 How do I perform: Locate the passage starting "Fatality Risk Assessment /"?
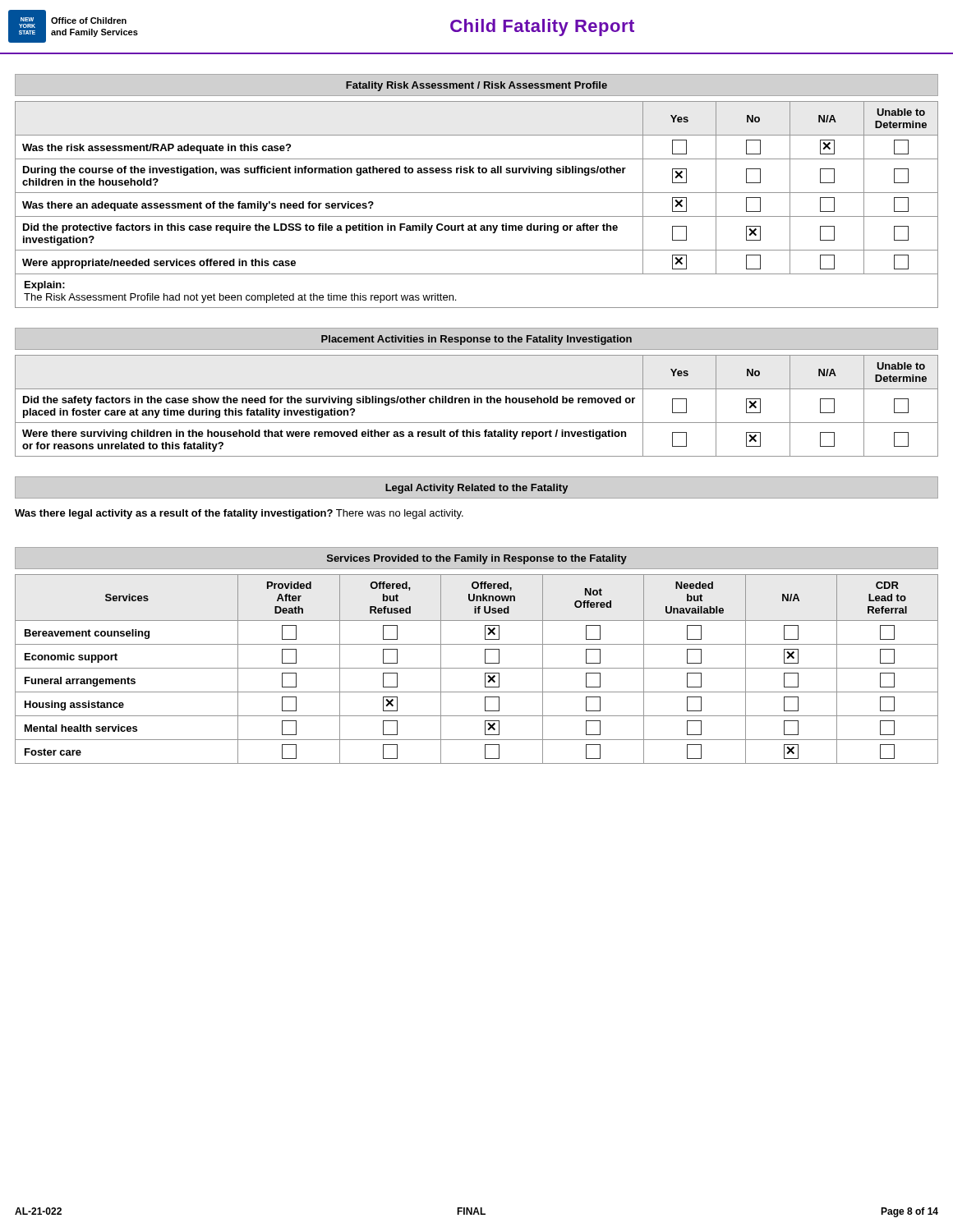(476, 85)
